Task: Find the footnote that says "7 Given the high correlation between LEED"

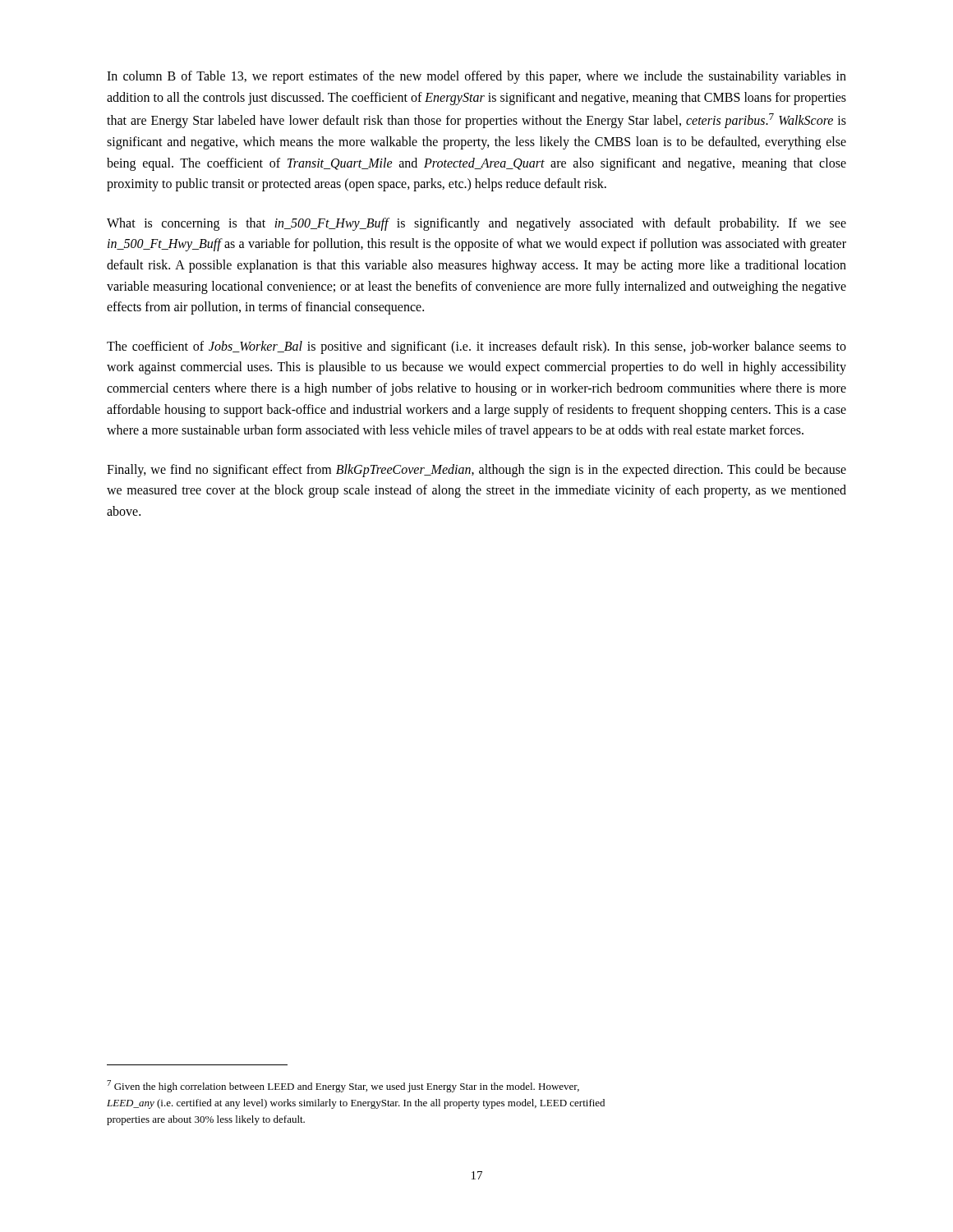Action: tap(476, 1096)
